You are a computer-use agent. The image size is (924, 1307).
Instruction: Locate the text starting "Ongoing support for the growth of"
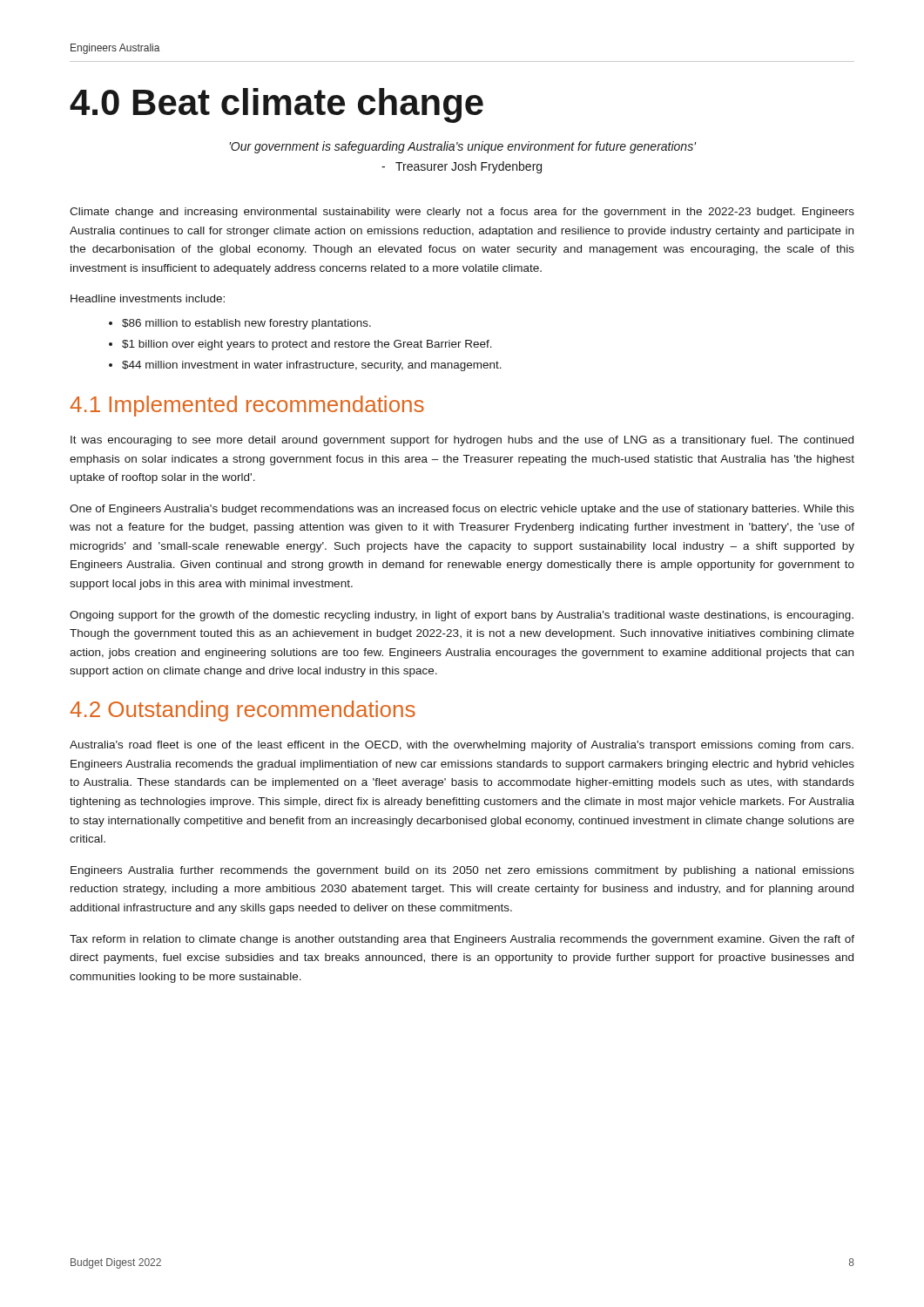tap(462, 643)
